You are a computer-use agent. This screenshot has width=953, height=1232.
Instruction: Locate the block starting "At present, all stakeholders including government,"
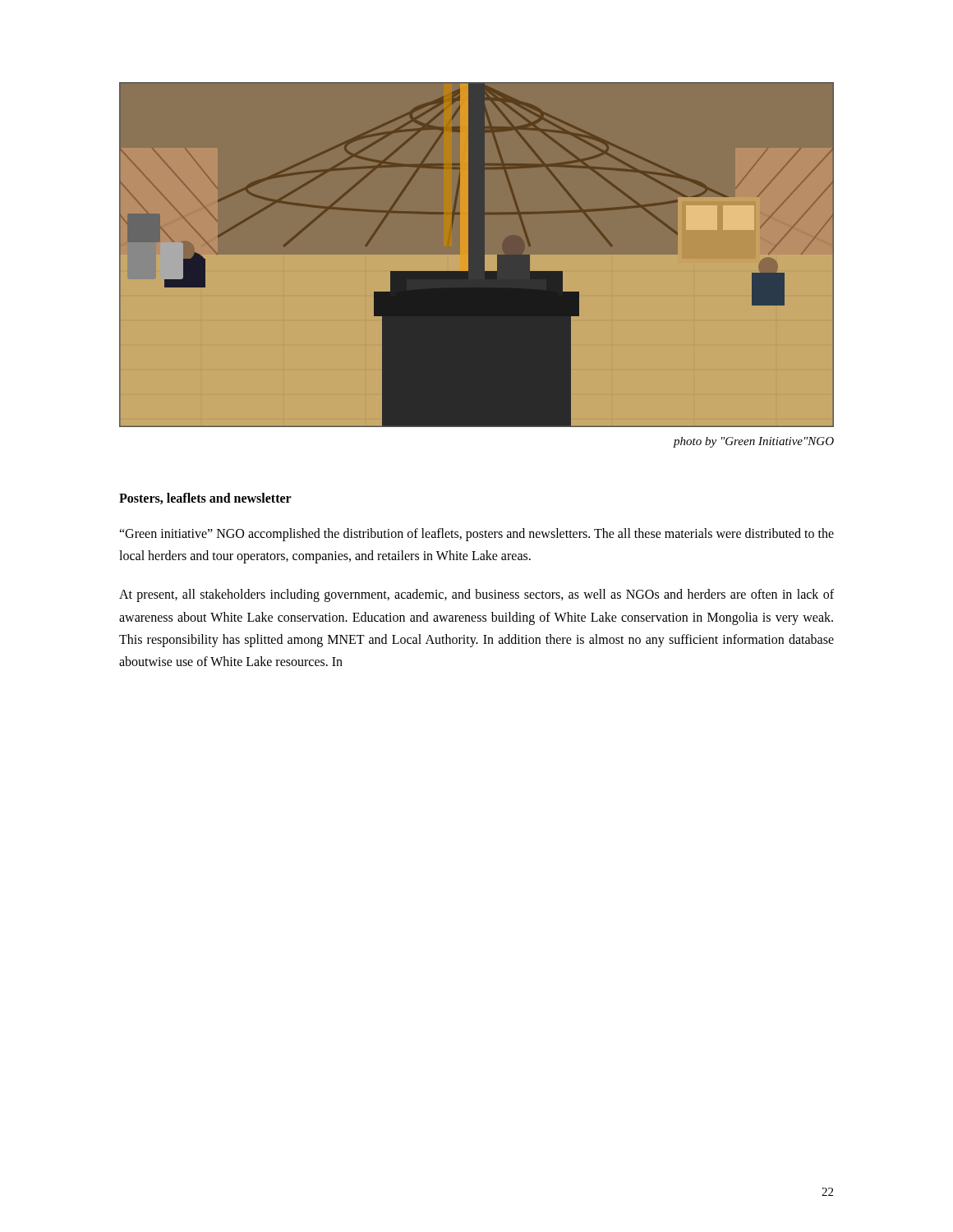tap(476, 628)
